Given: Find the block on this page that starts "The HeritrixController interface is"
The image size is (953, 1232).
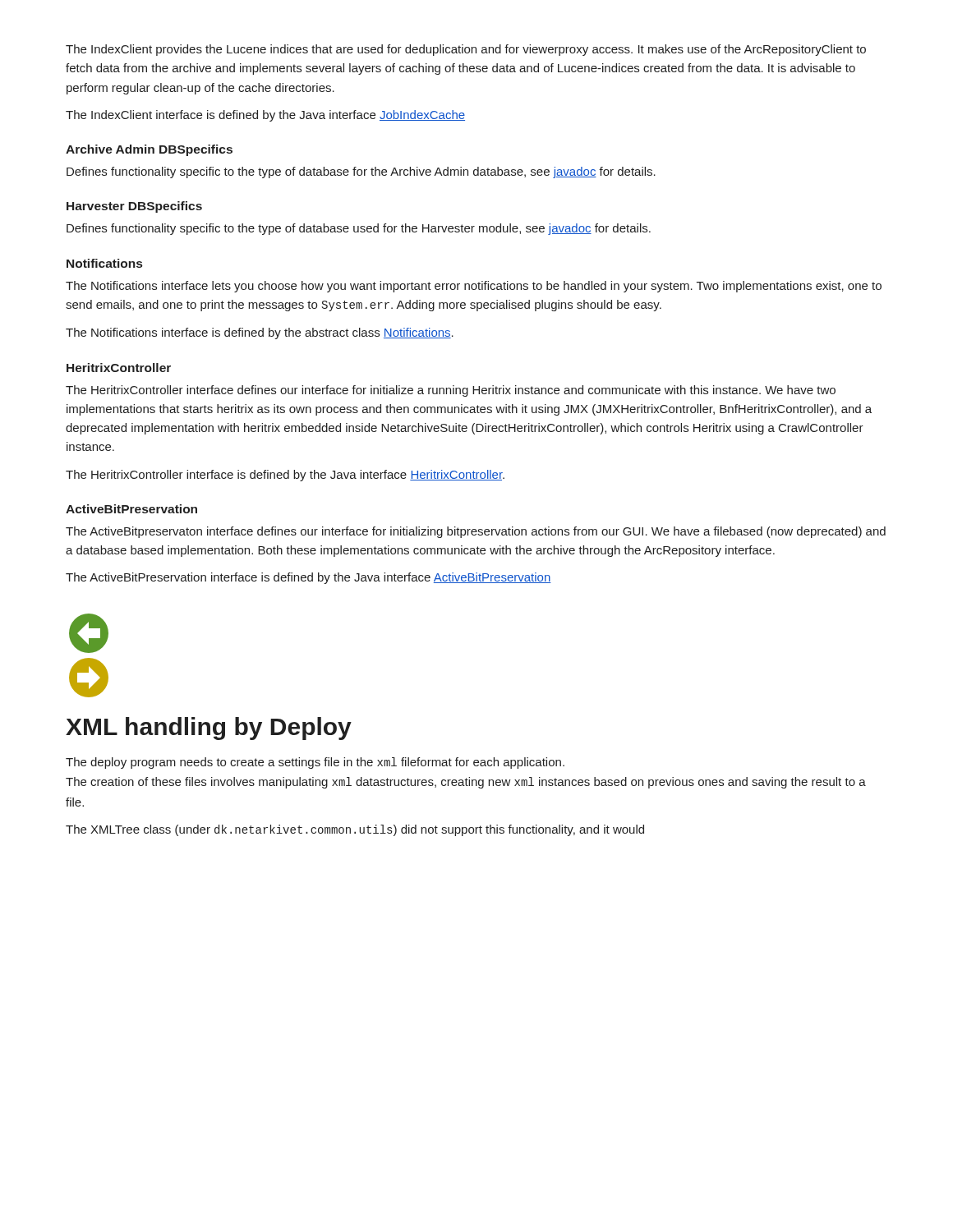Looking at the screenshot, I should [x=286, y=474].
